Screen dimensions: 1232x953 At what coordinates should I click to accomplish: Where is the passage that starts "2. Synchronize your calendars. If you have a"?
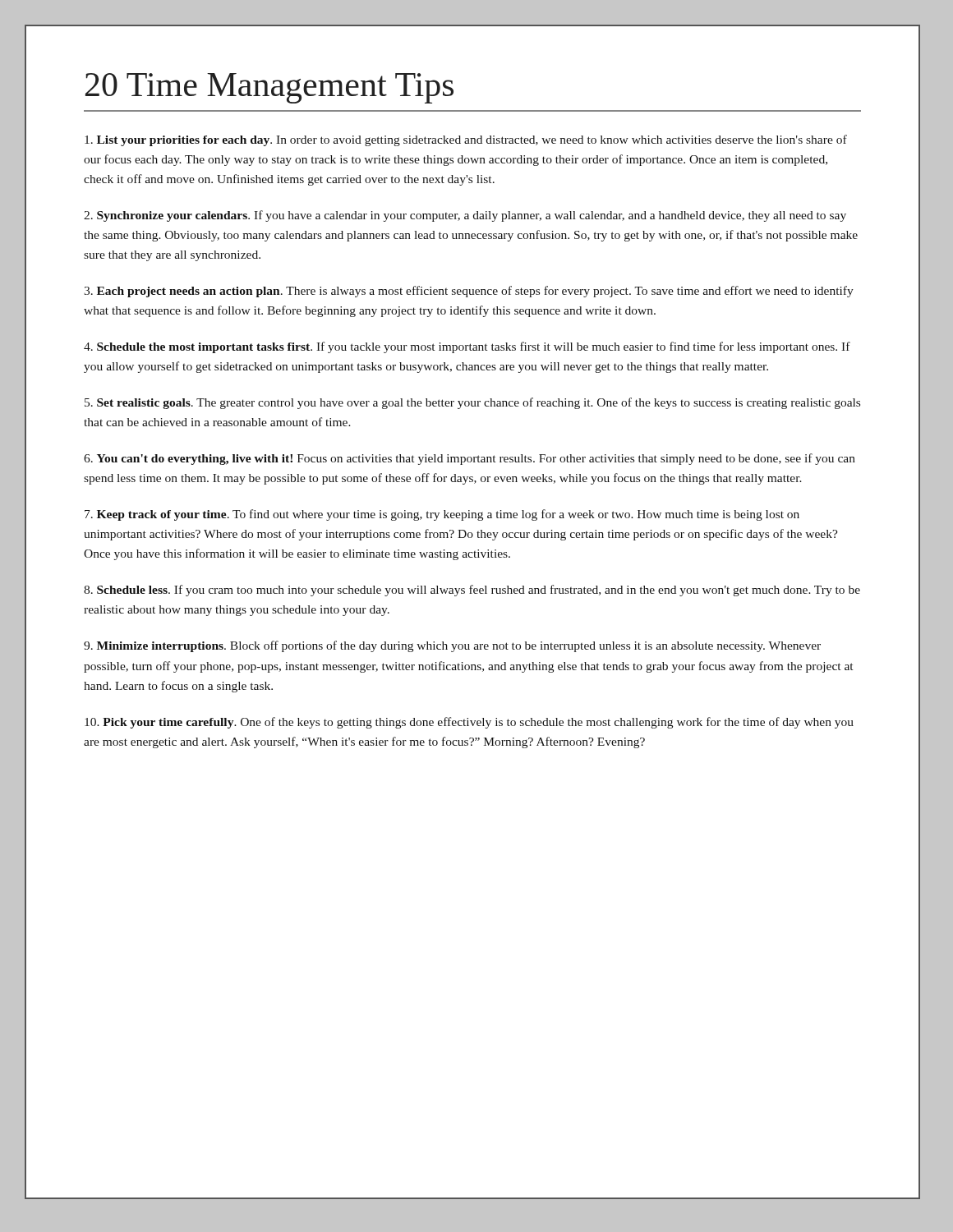[x=472, y=235]
